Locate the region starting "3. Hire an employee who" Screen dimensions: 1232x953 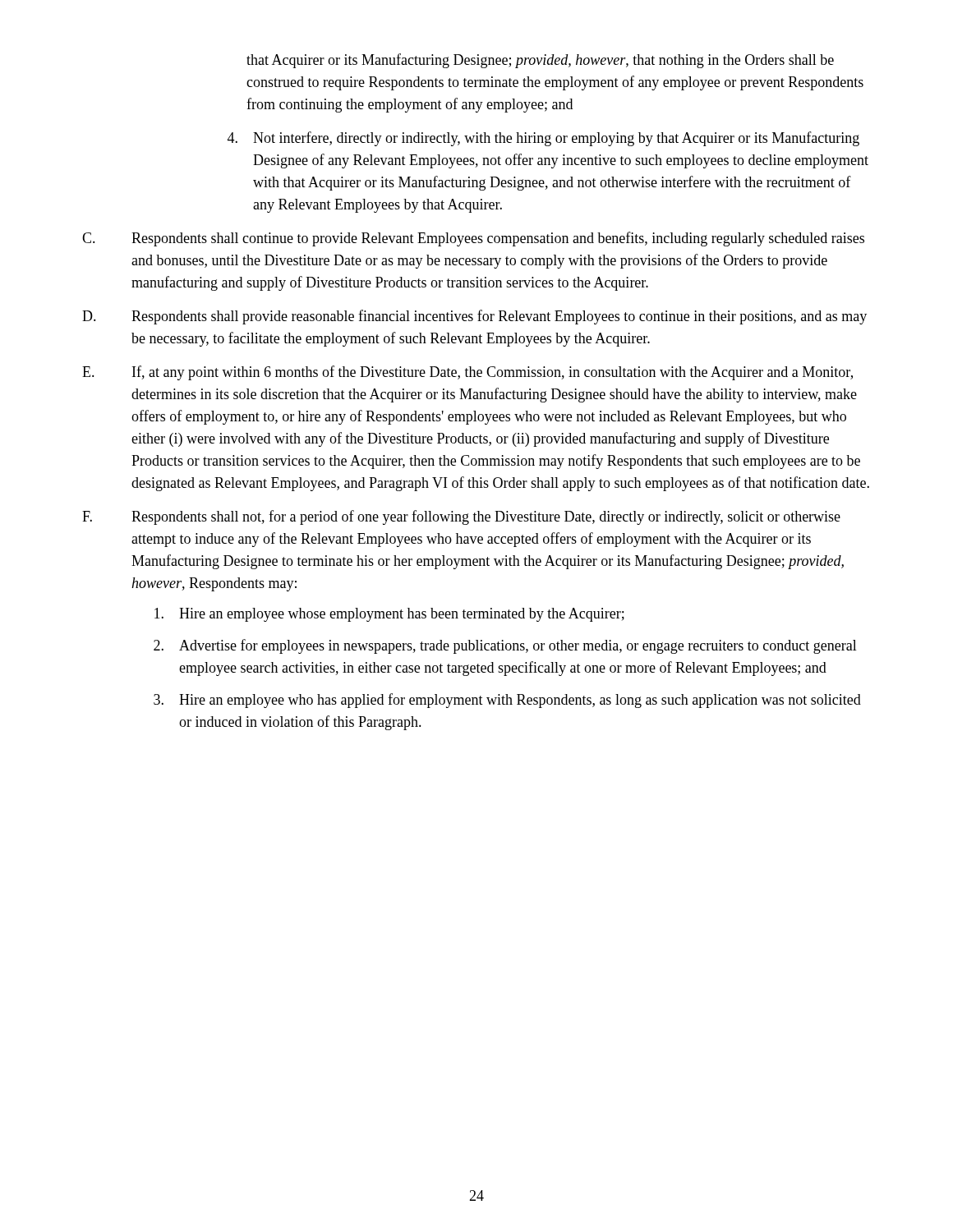pos(501,711)
